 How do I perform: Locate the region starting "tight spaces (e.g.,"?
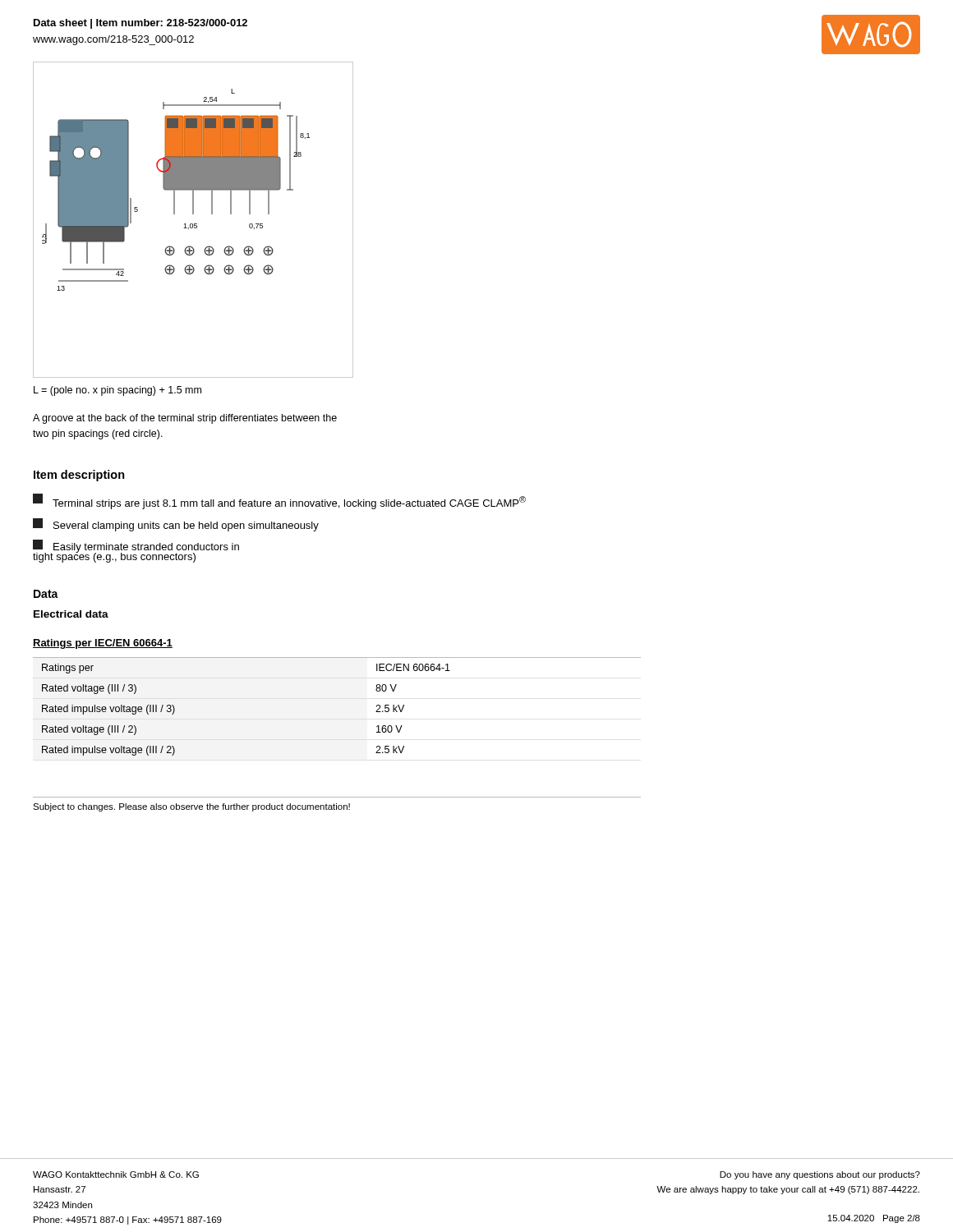(x=115, y=556)
